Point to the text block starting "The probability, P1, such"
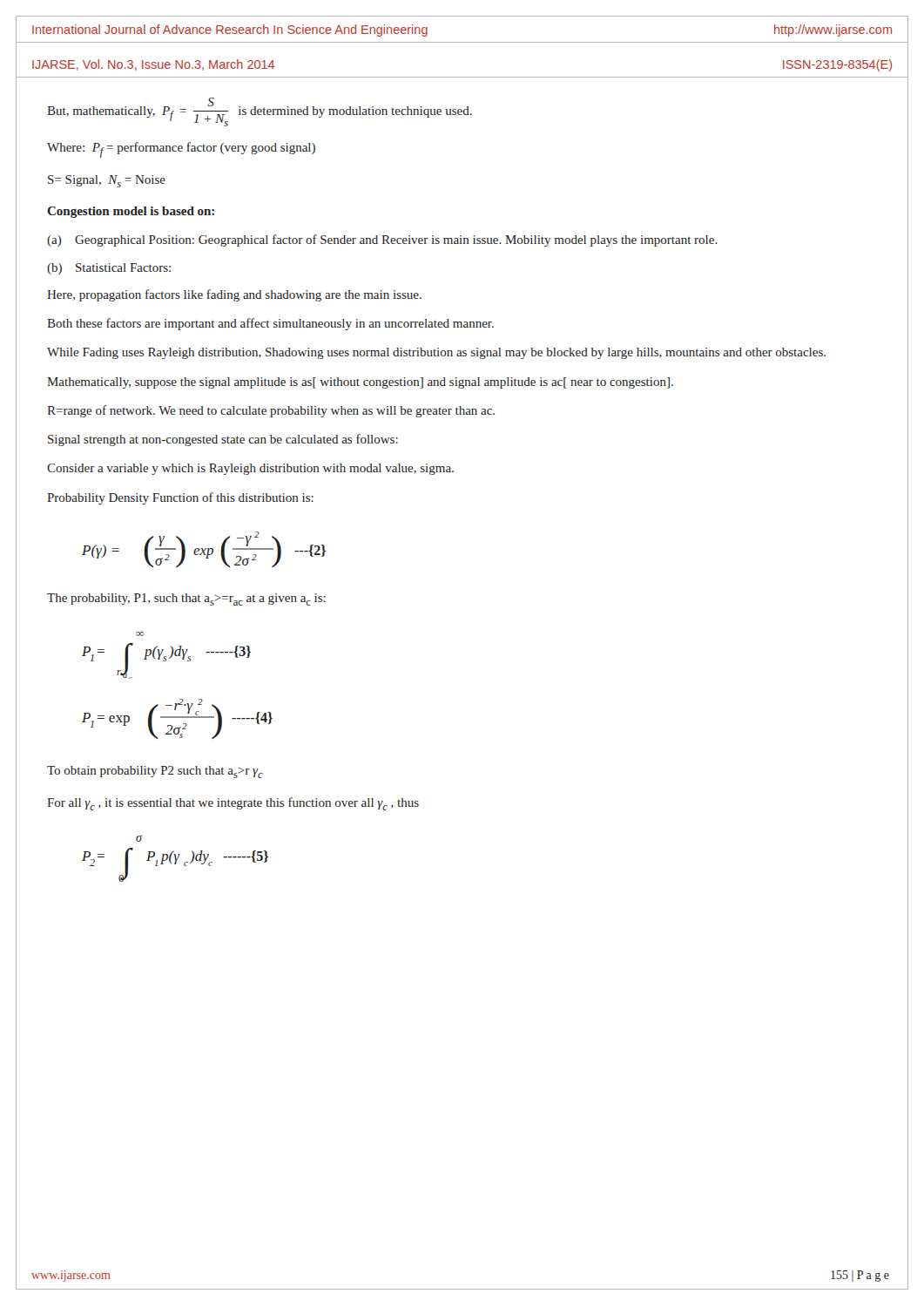 pos(187,599)
